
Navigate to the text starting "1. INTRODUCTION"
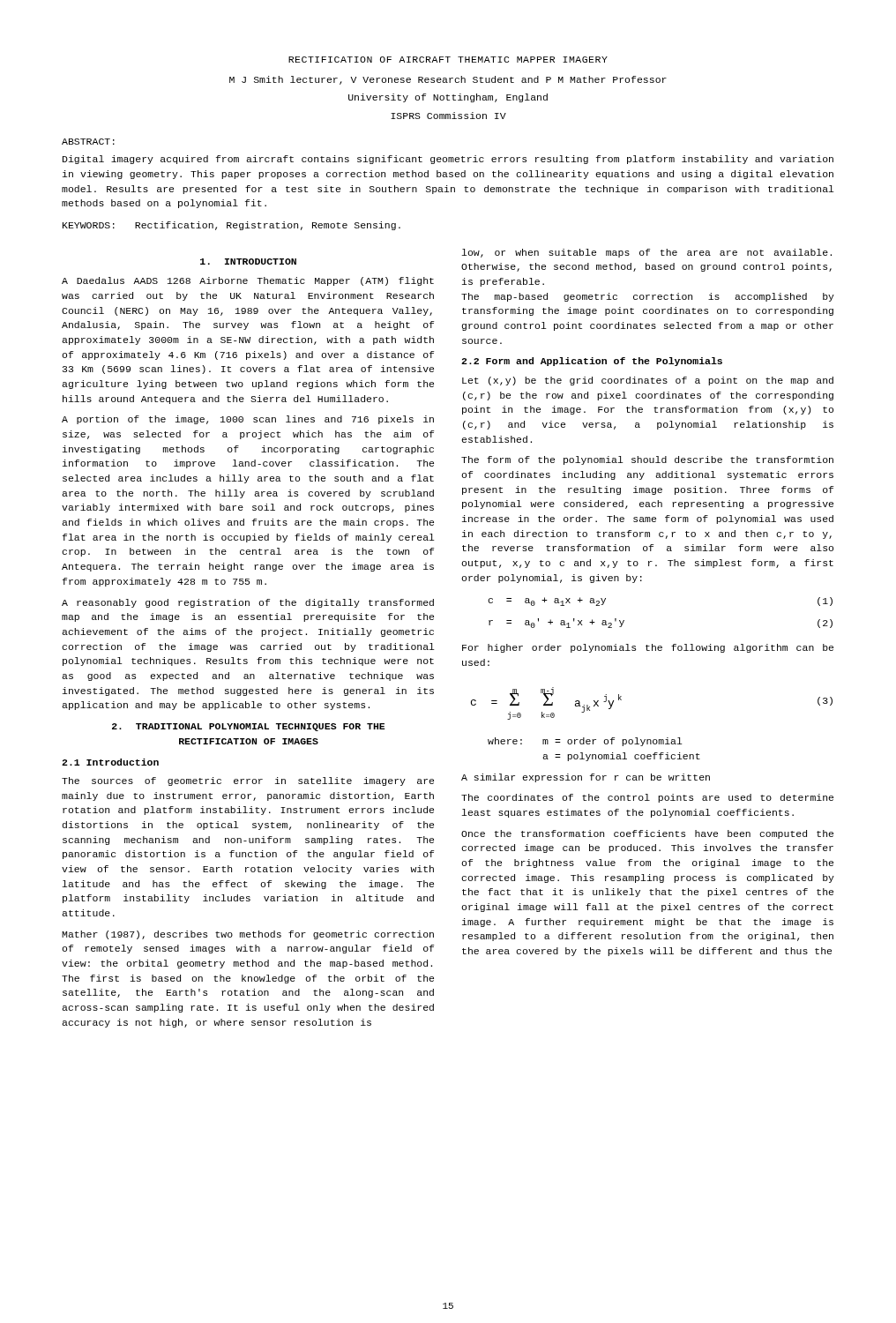248,261
